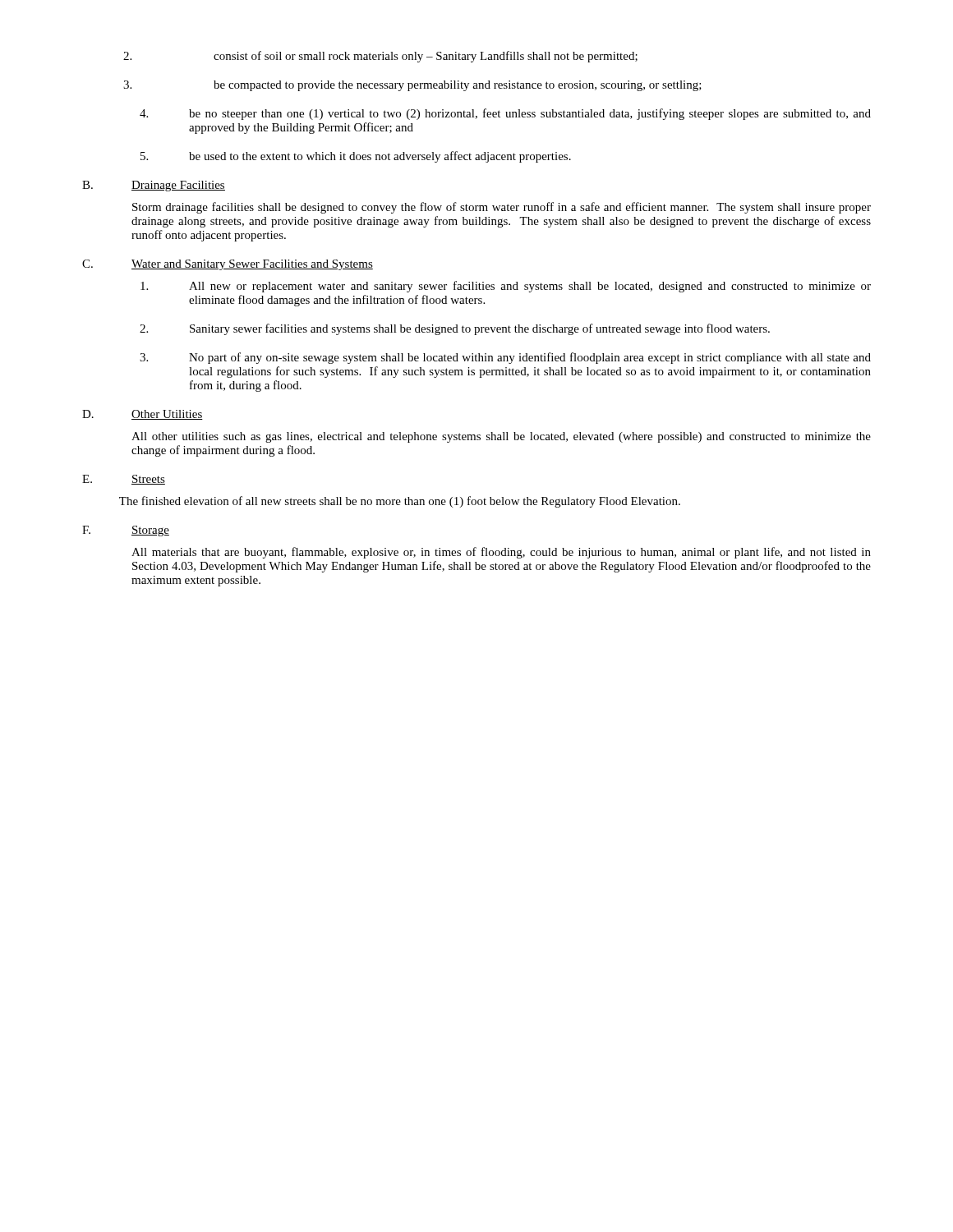Where is the passage that starts "The finished elevation of all"?
This screenshot has width=953, height=1232.
pyautogui.click(x=381, y=501)
